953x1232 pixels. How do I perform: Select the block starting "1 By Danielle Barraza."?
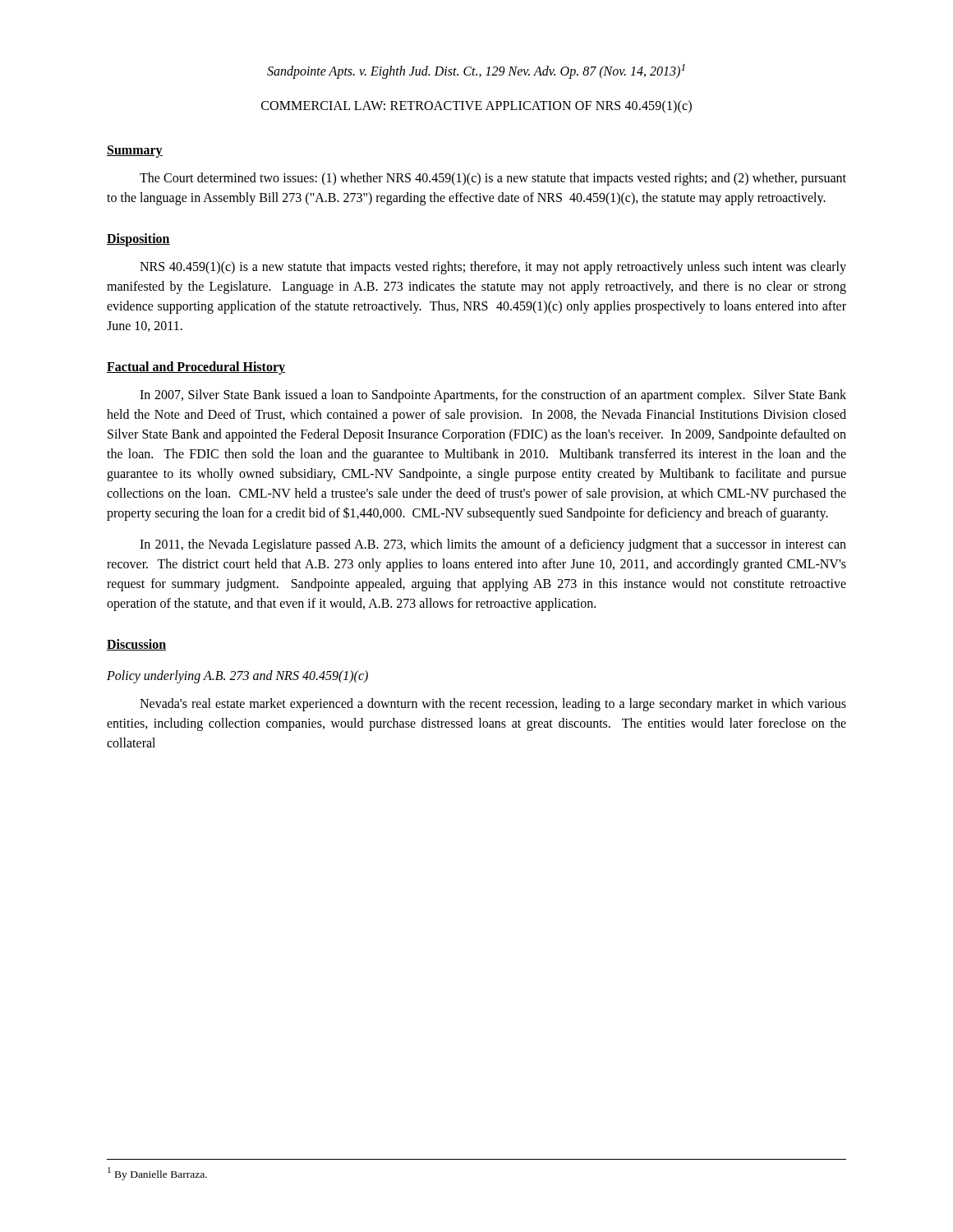(157, 1172)
